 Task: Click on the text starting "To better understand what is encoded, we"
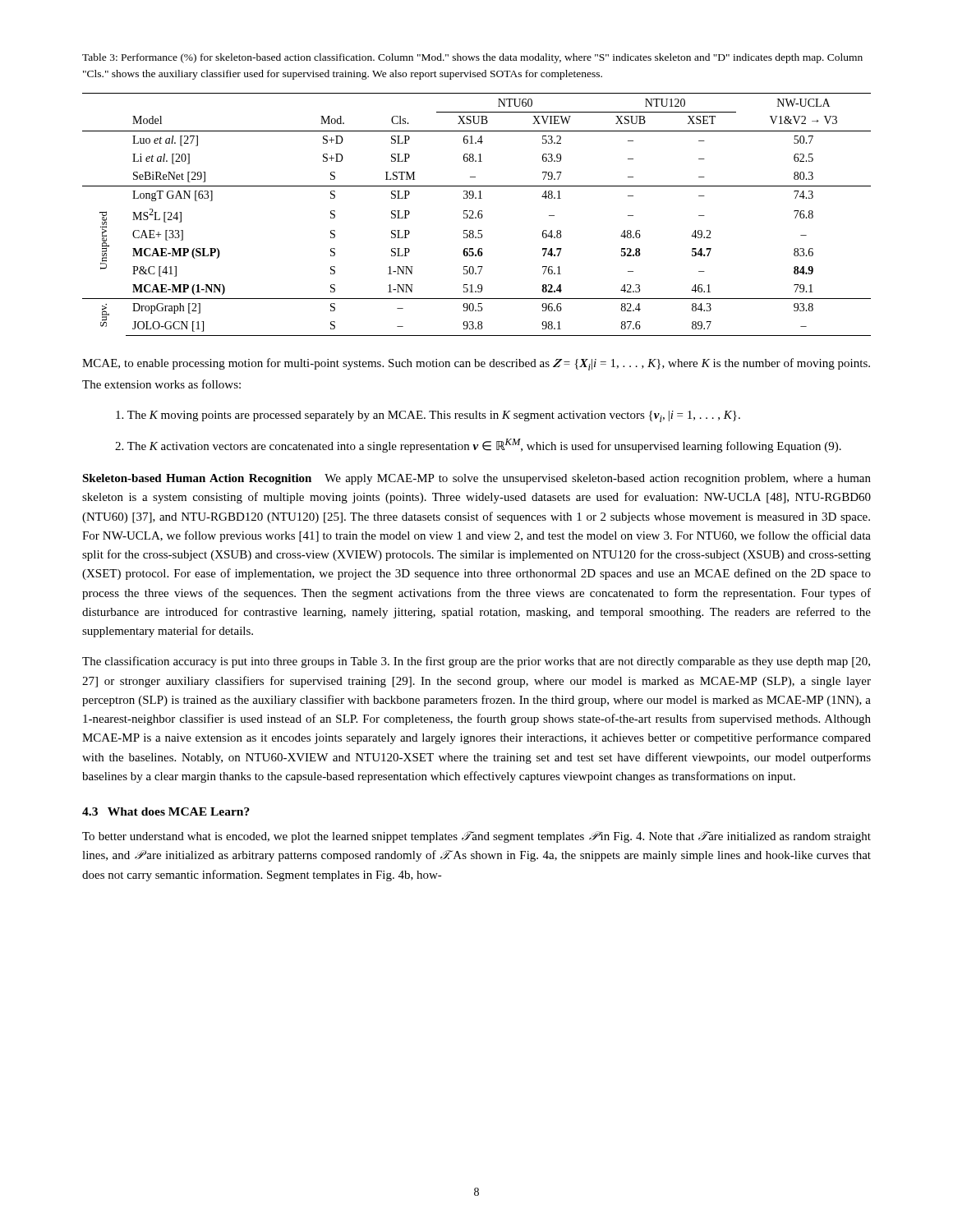point(476,855)
